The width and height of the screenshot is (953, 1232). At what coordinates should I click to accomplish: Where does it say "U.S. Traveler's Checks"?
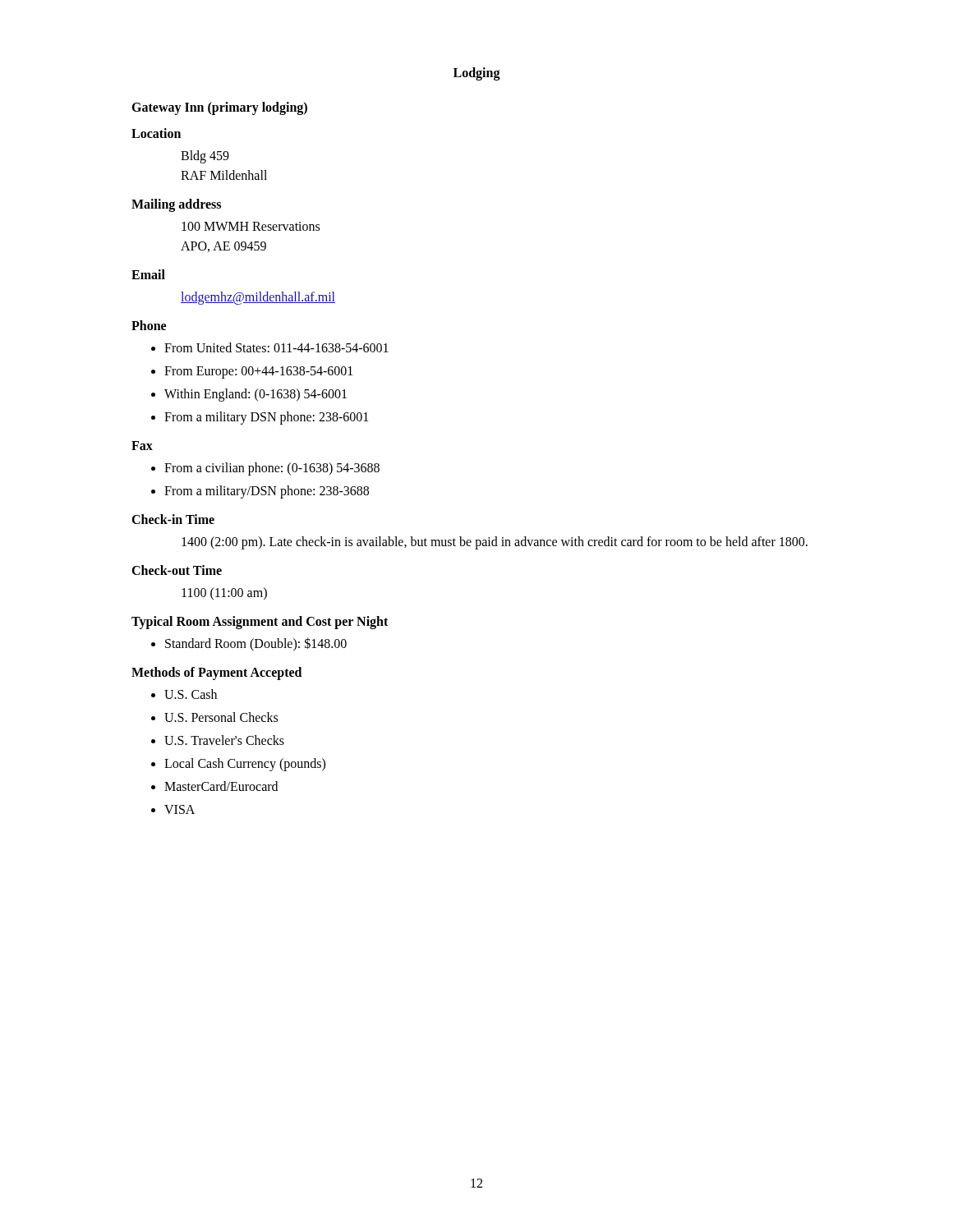(x=224, y=740)
